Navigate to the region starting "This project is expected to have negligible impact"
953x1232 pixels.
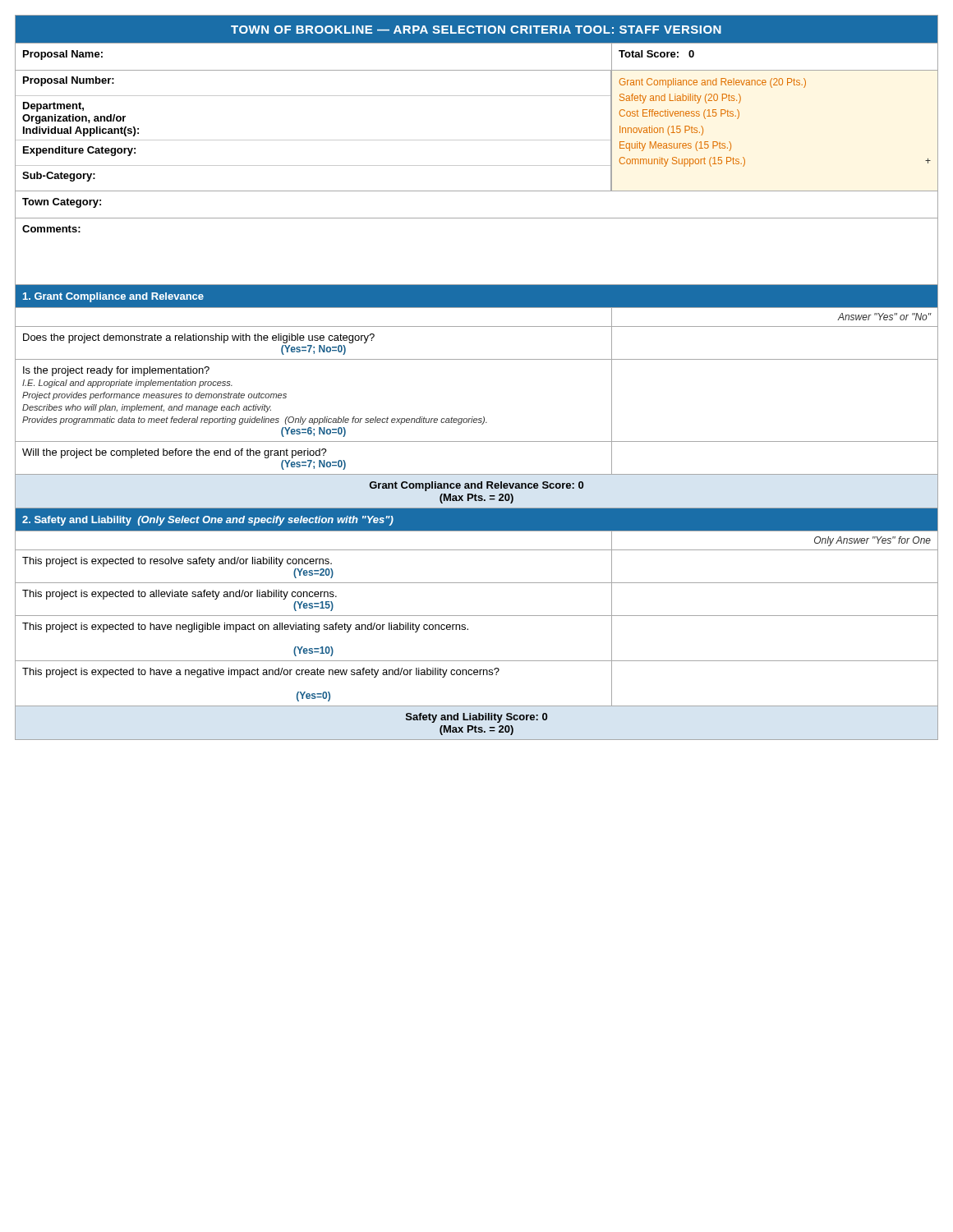476,638
